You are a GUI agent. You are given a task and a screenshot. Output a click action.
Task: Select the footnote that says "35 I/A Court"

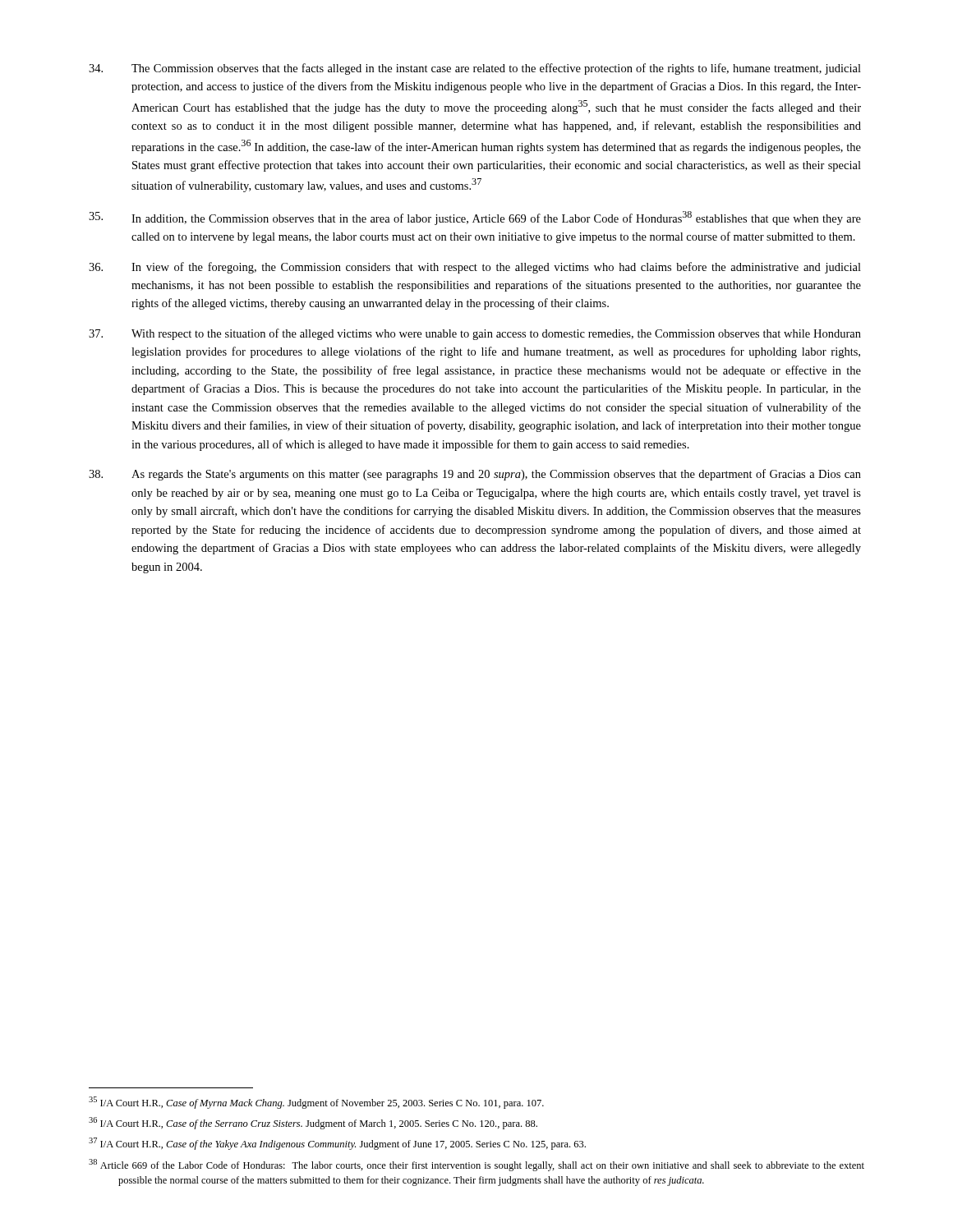click(316, 1102)
